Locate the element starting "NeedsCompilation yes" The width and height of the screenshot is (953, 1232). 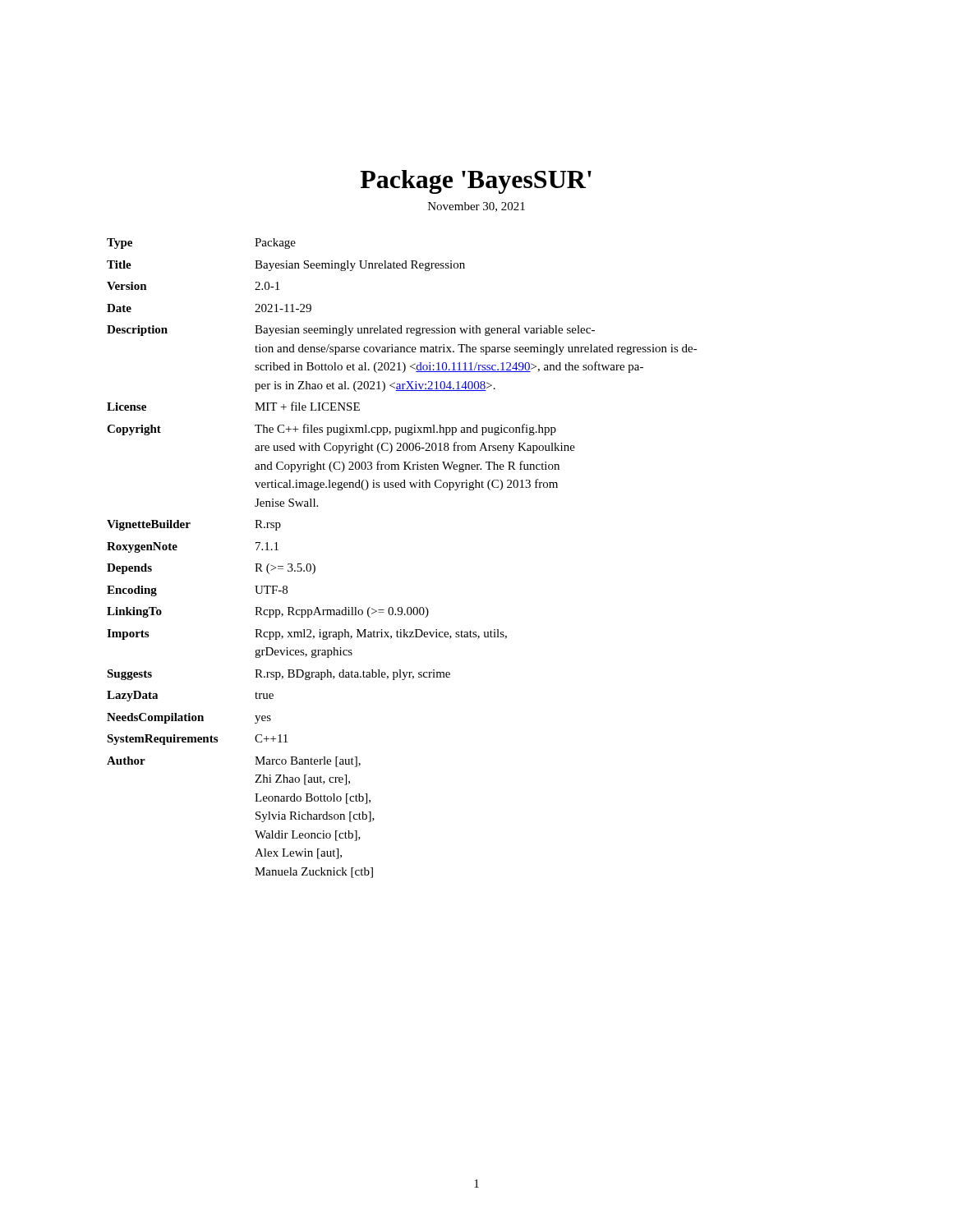tap(189, 718)
